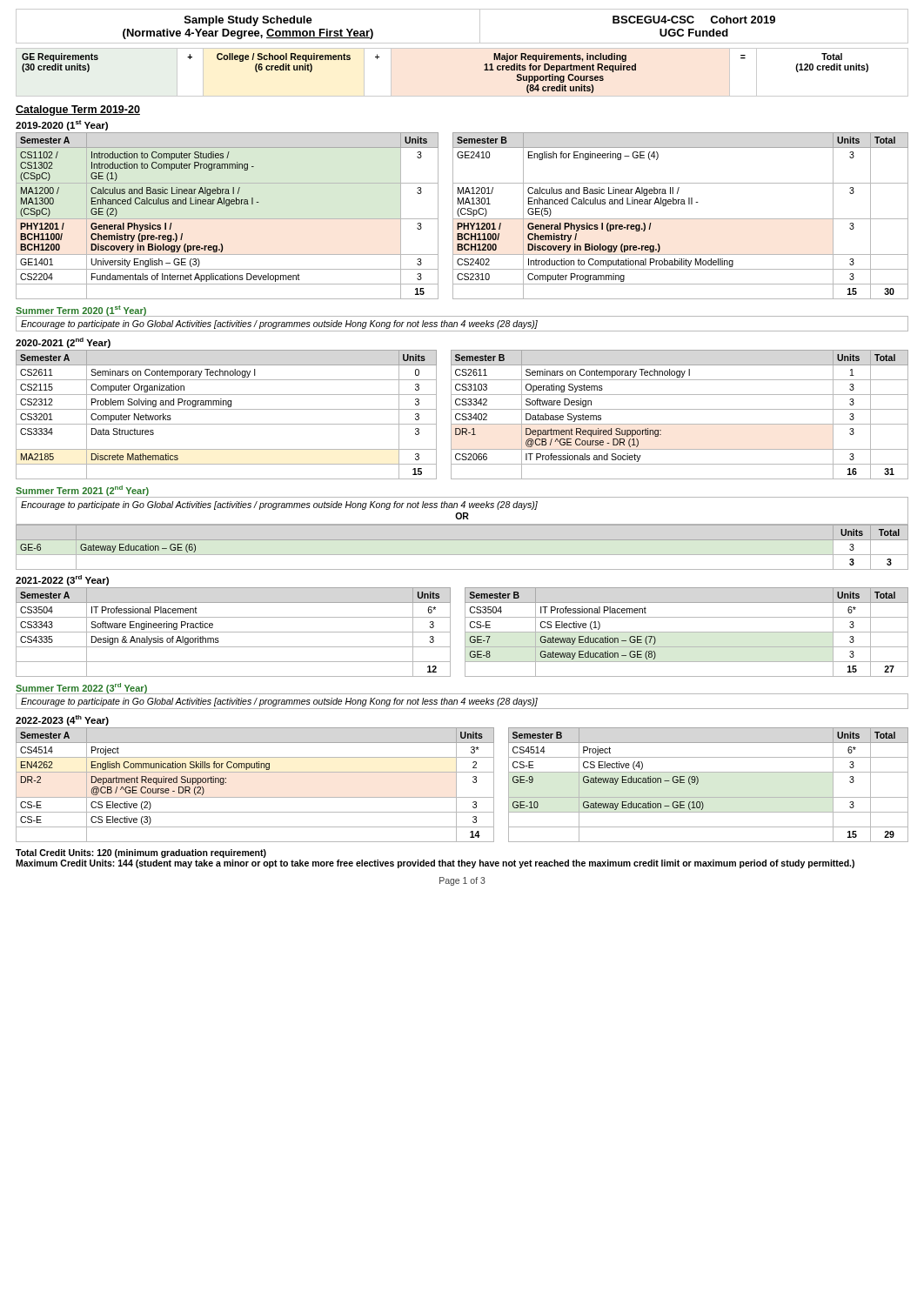Select the table that reads "IT Professional Placement"
The image size is (924, 1305).
click(x=462, y=632)
